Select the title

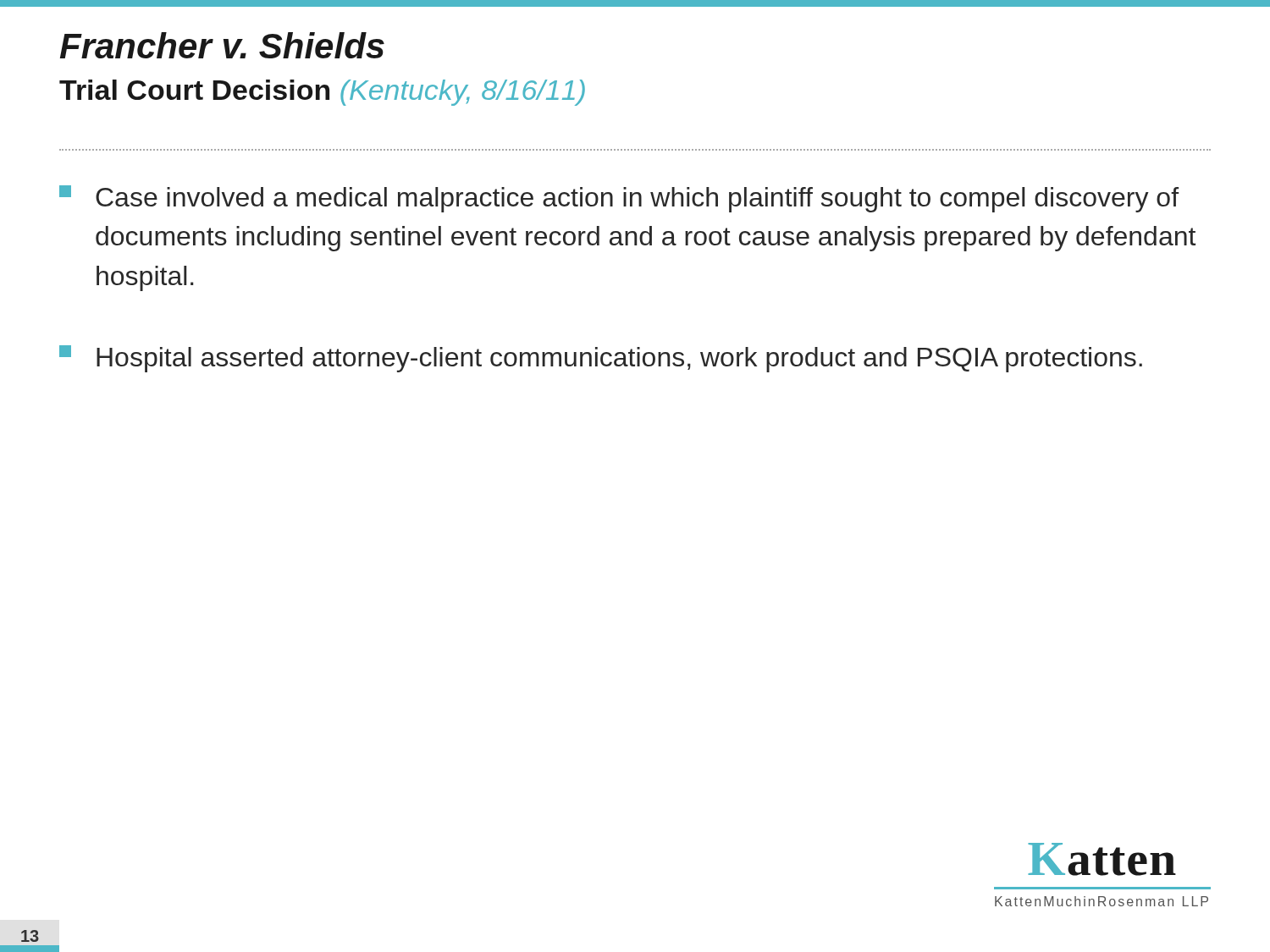coord(635,67)
